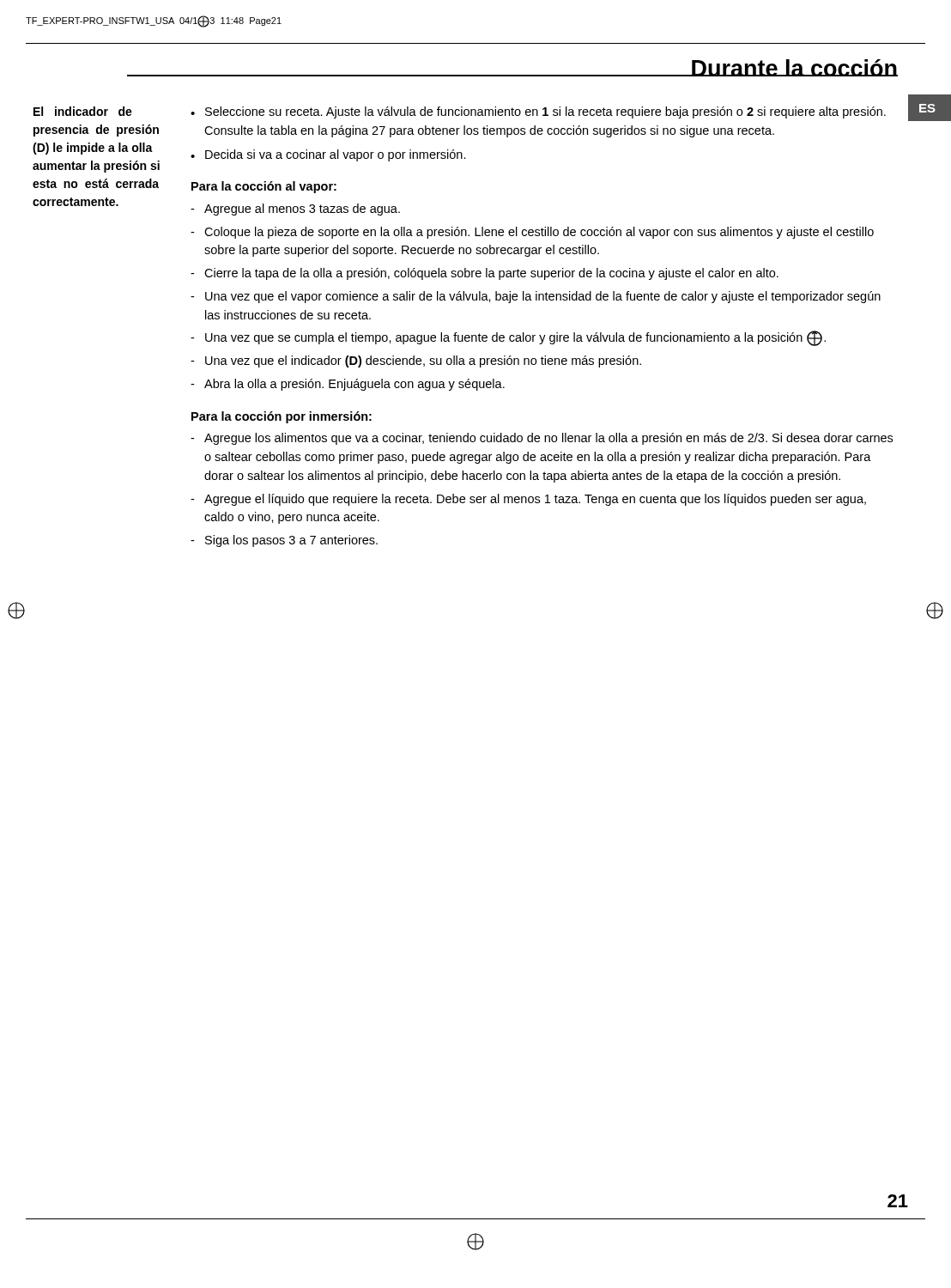This screenshot has width=951, height=1288.
Task: Find the block on this page that starts "Agregue el líquido que requiere la receta."
Action: (x=544, y=509)
